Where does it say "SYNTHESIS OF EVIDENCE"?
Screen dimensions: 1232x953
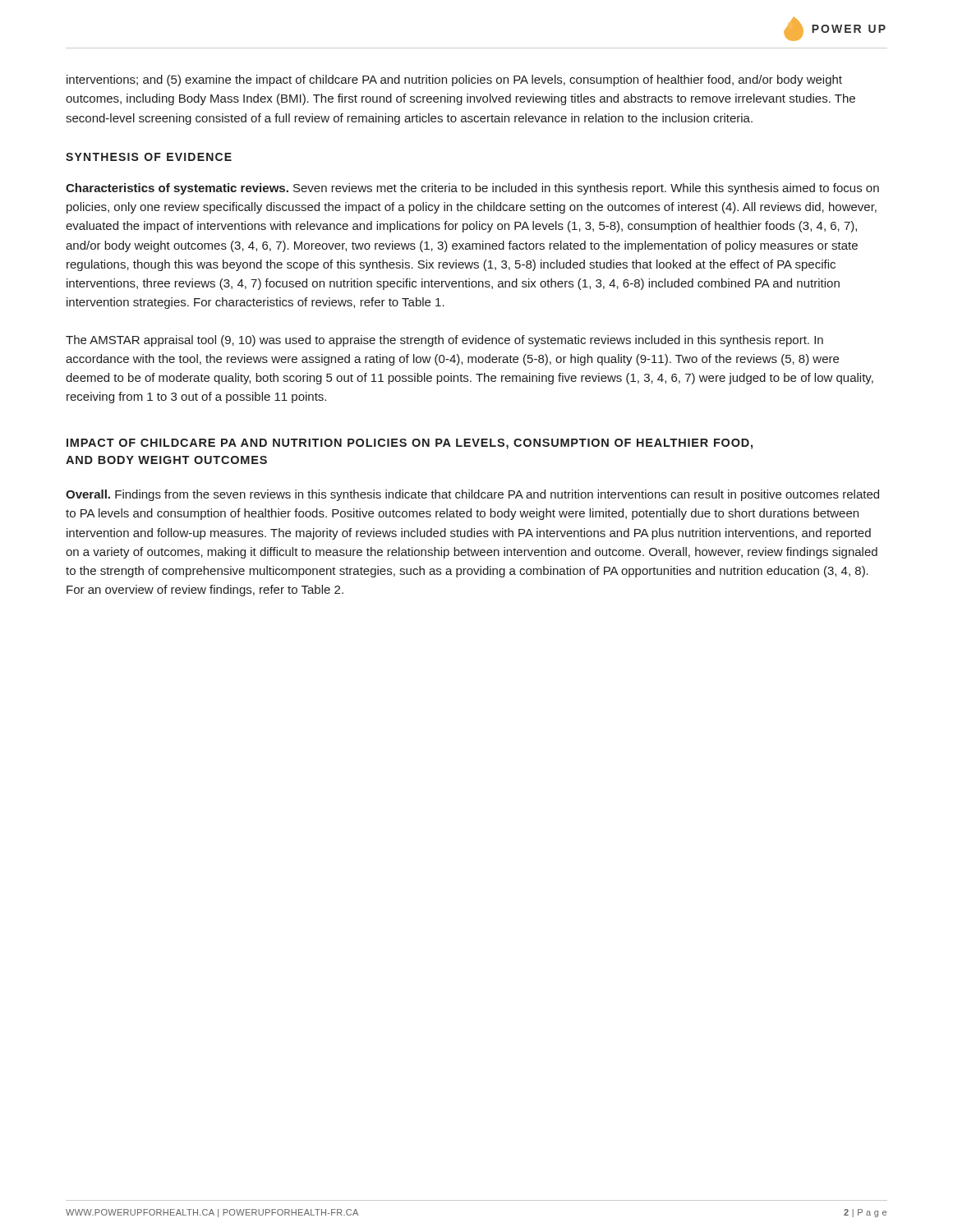pos(149,157)
